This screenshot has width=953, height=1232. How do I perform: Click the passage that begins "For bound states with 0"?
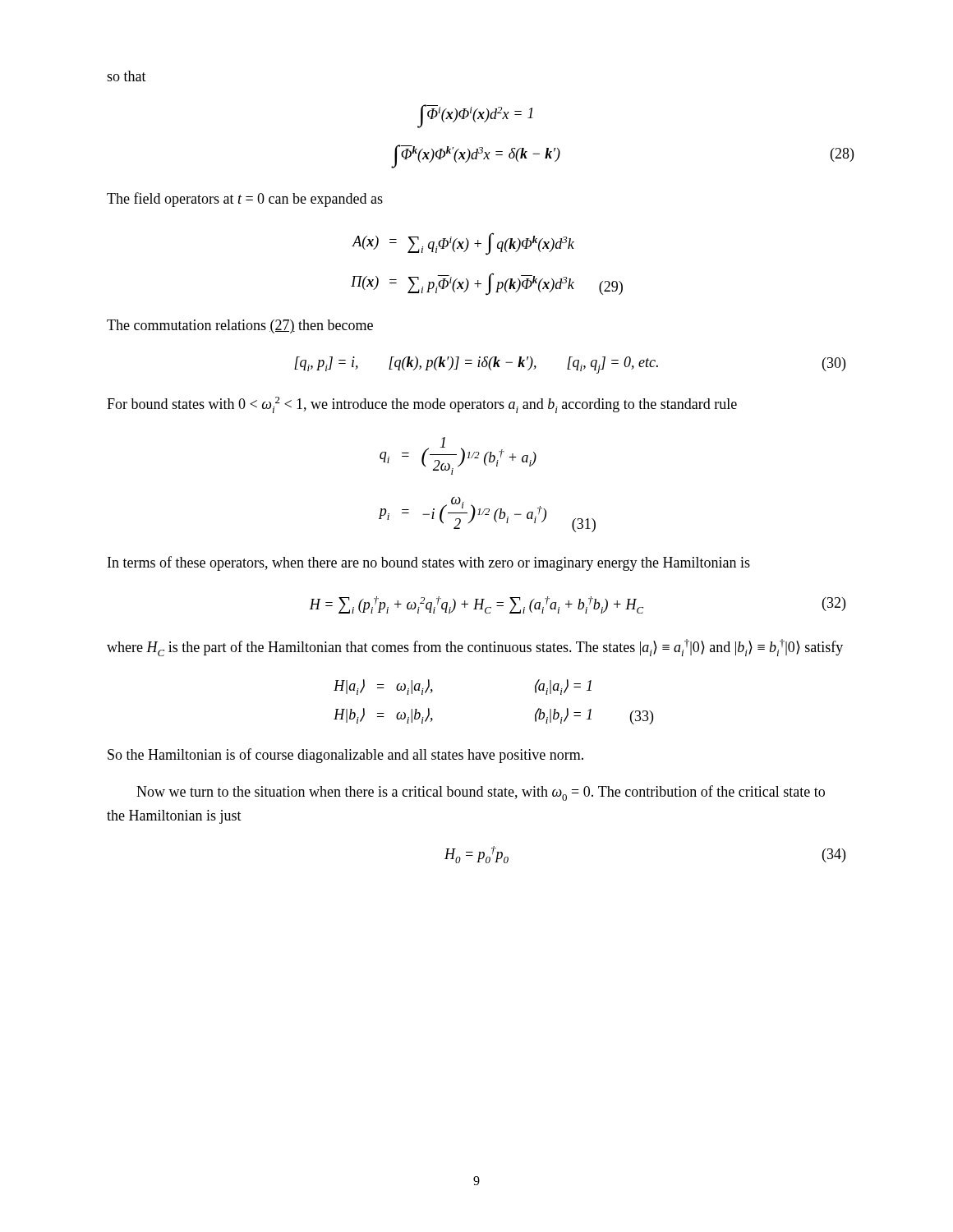point(422,405)
